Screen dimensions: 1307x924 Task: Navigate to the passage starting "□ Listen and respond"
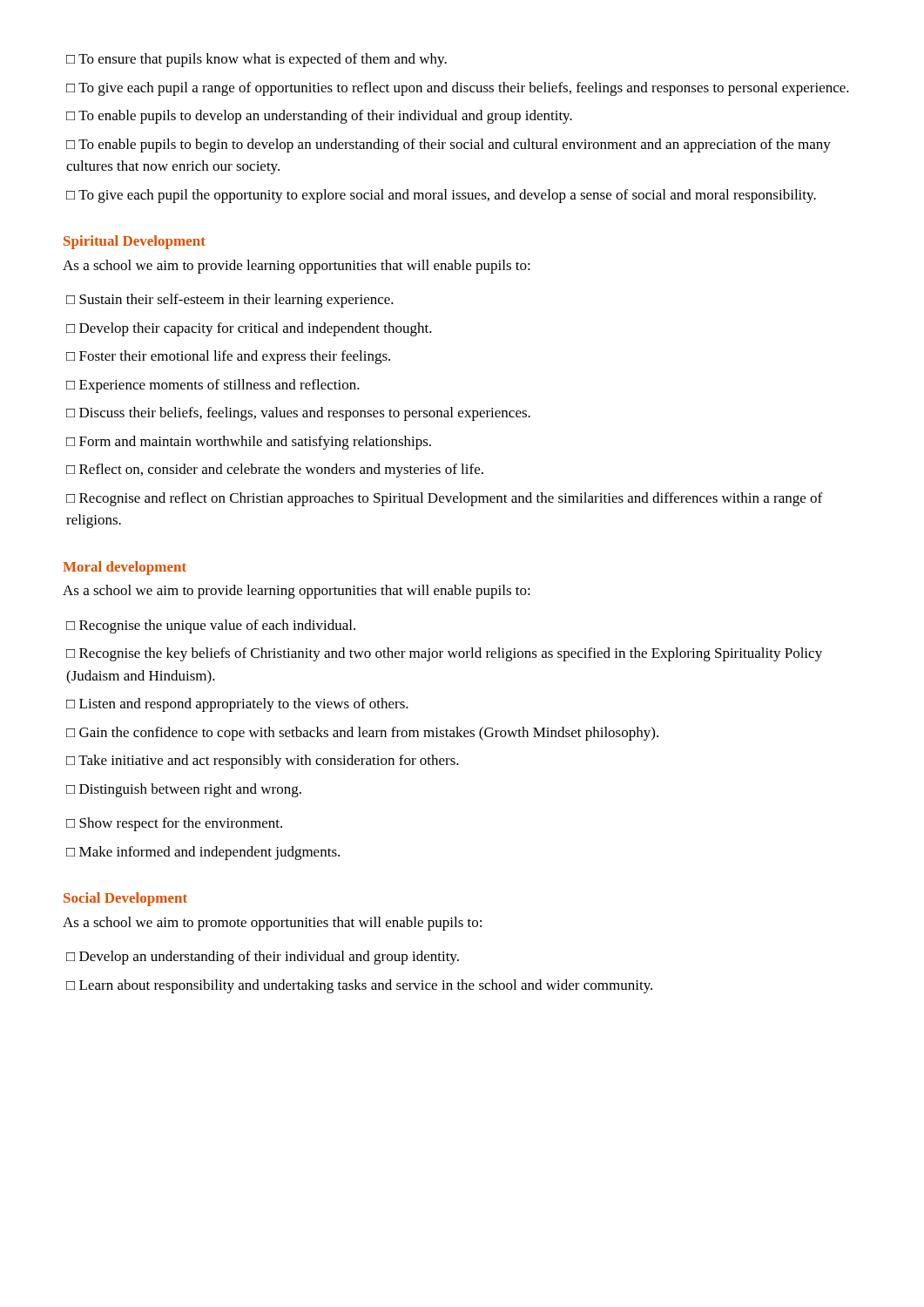238,704
